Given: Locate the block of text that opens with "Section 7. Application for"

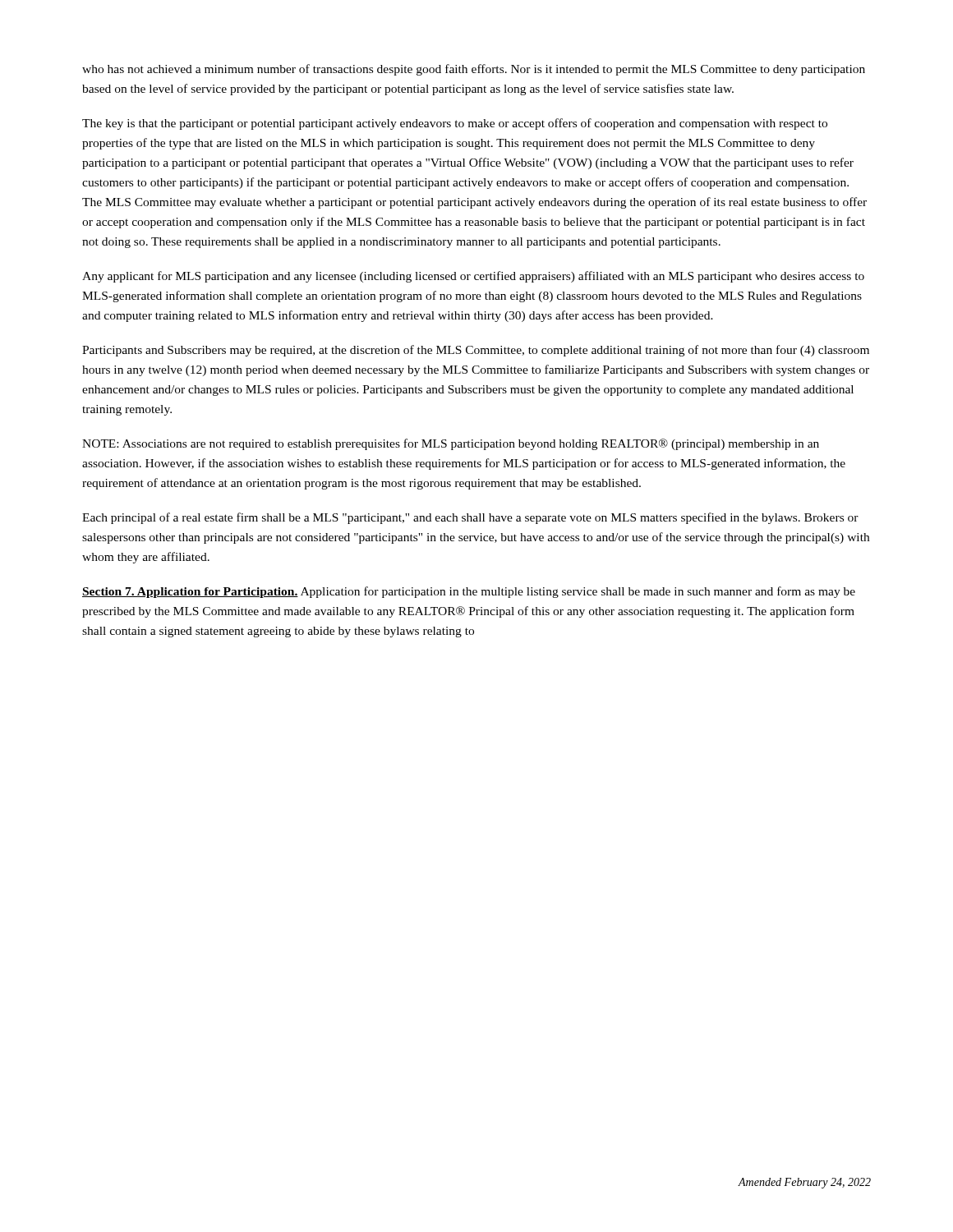Looking at the screenshot, I should [469, 611].
